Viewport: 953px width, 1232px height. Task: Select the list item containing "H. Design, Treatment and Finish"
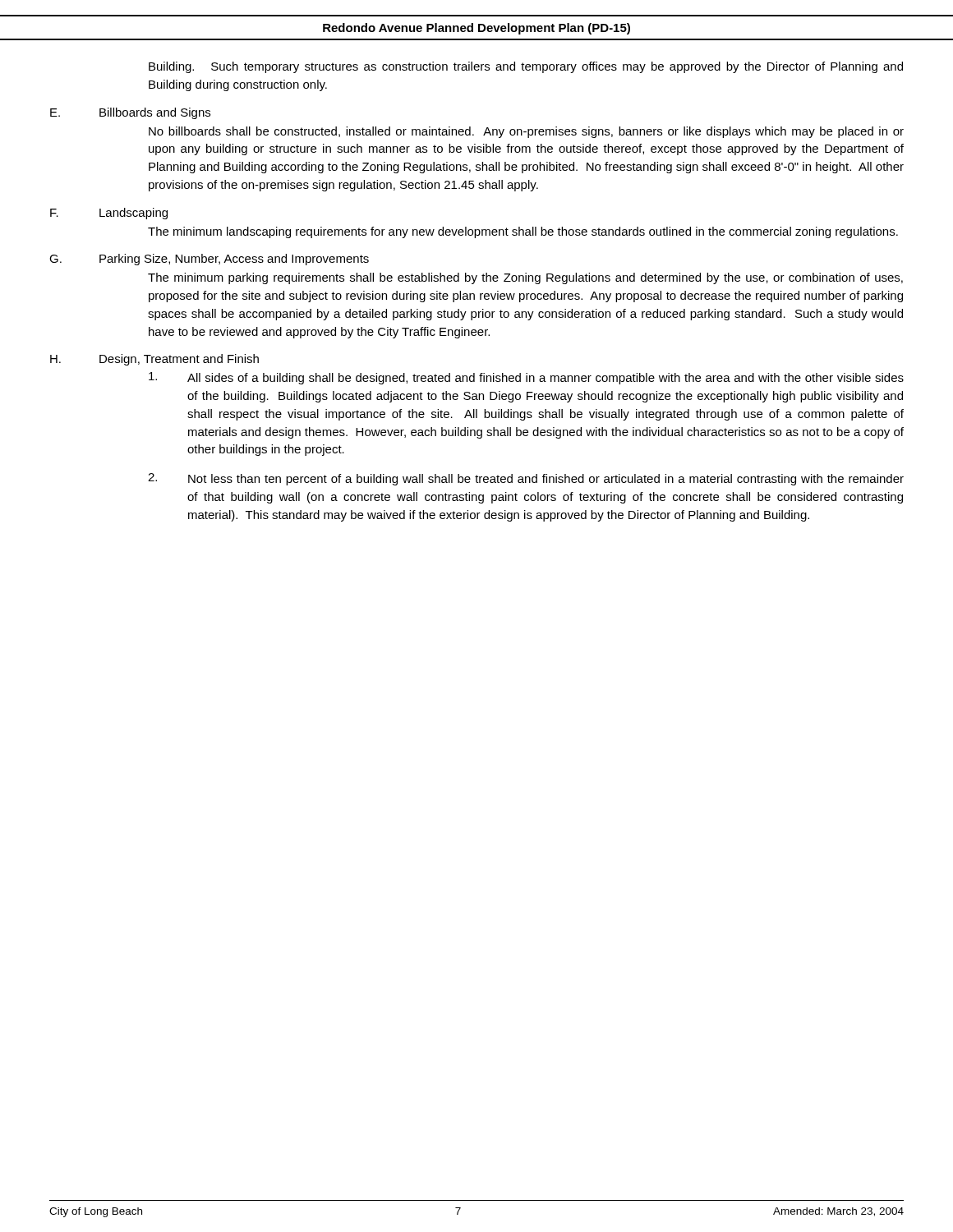point(154,360)
